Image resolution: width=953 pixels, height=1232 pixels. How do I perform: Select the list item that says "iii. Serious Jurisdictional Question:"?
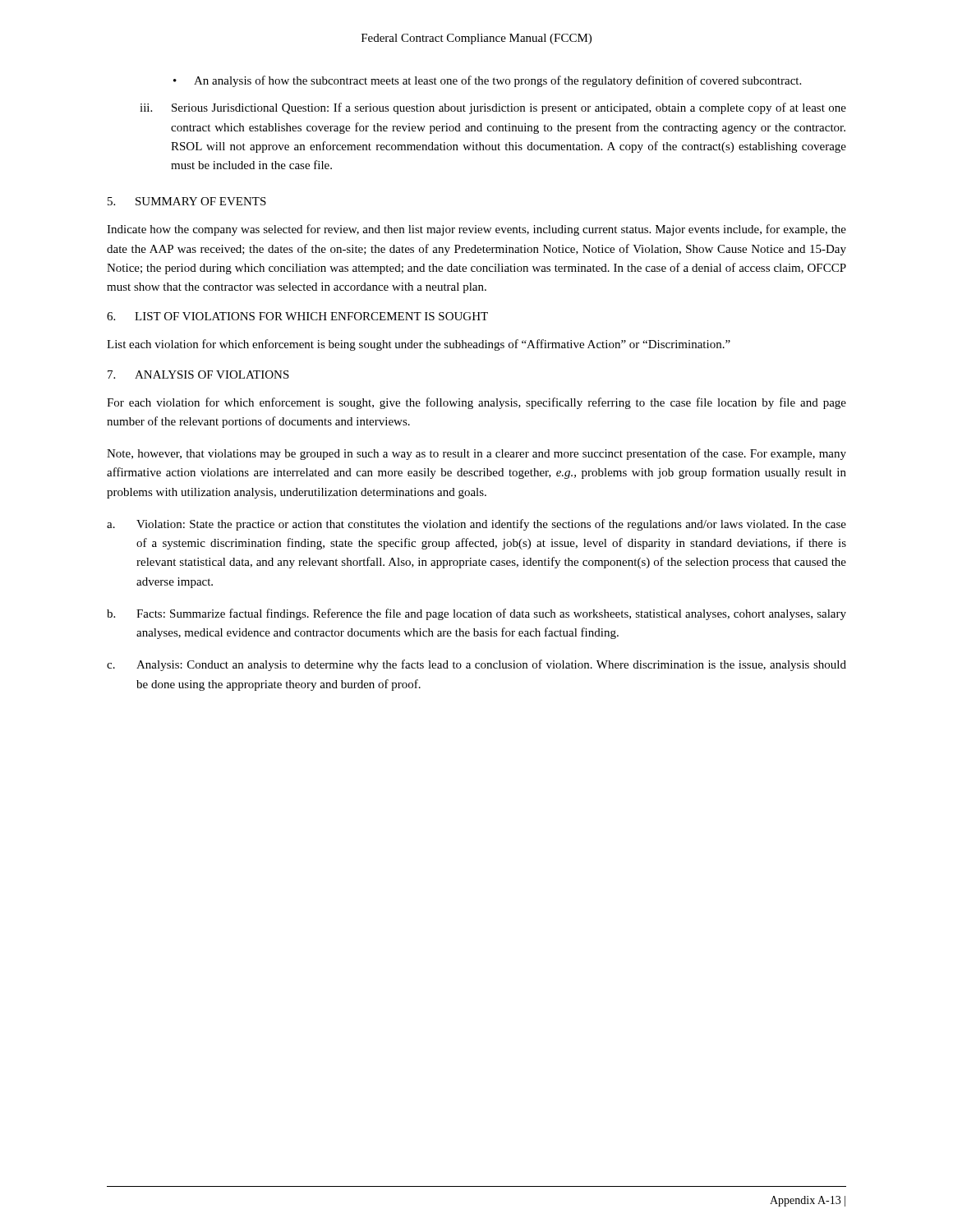(x=493, y=137)
